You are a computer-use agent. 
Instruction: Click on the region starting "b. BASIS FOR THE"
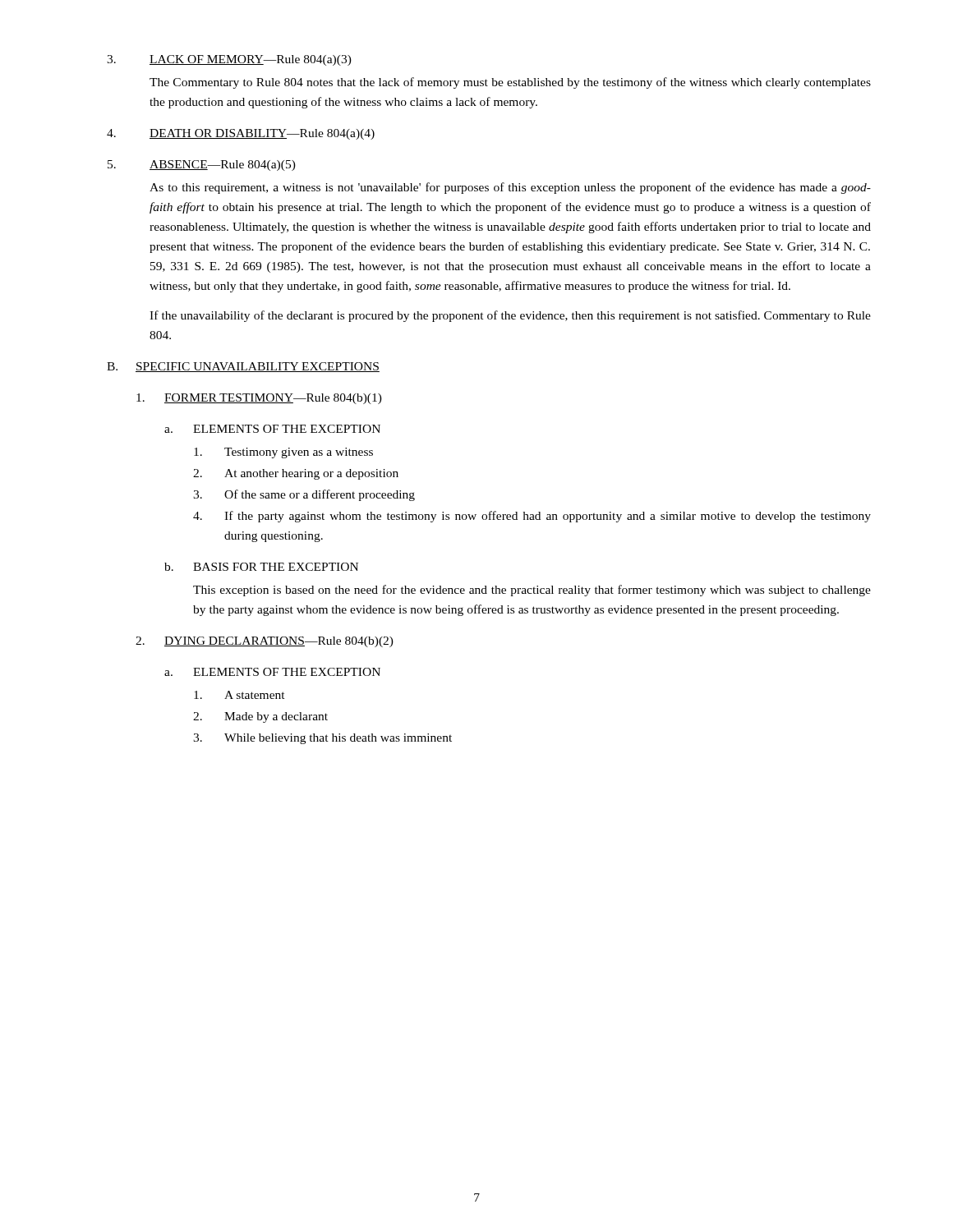click(489, 588)
